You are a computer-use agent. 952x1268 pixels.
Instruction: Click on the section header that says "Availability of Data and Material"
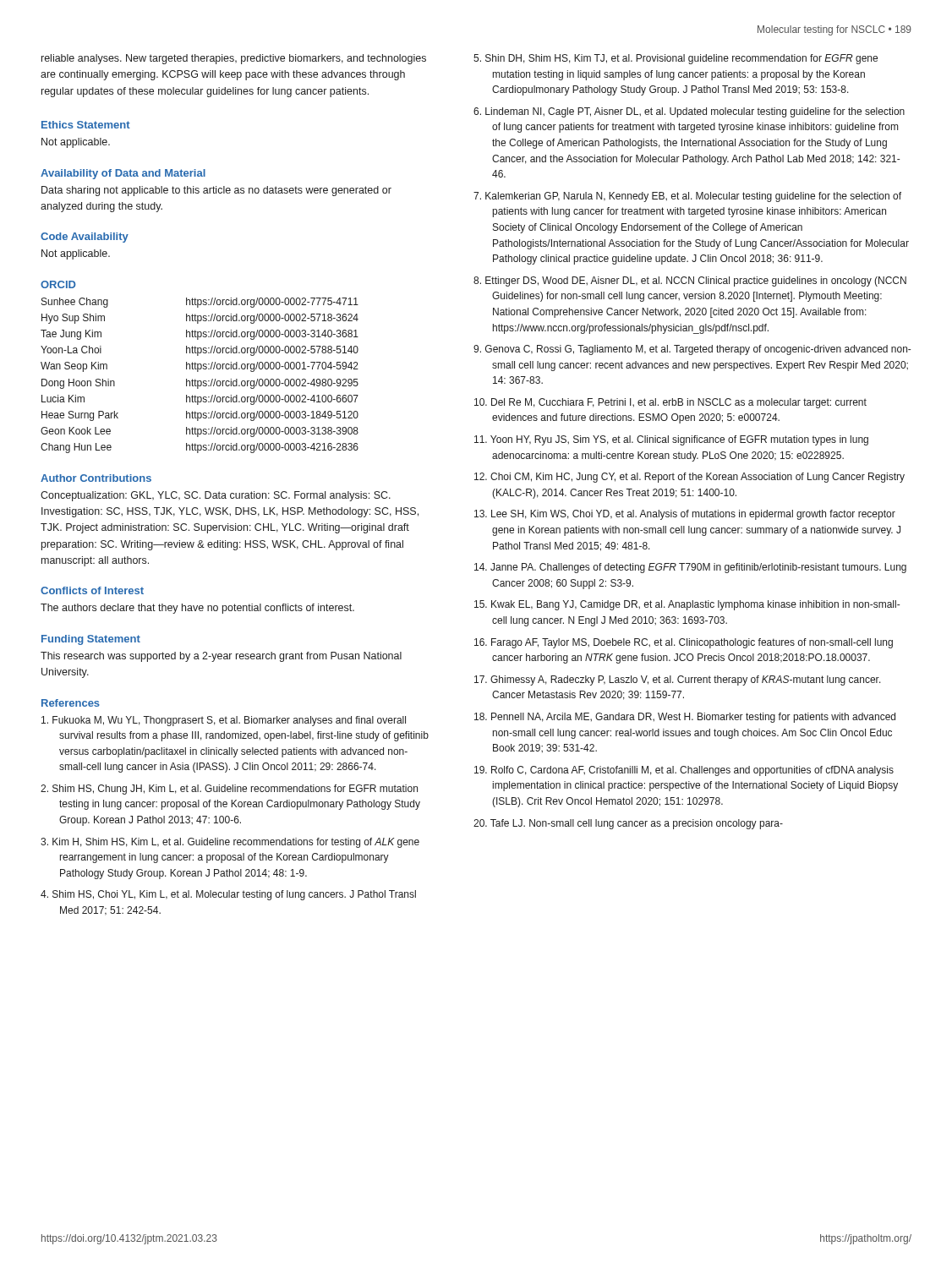(x=123, y=172)
